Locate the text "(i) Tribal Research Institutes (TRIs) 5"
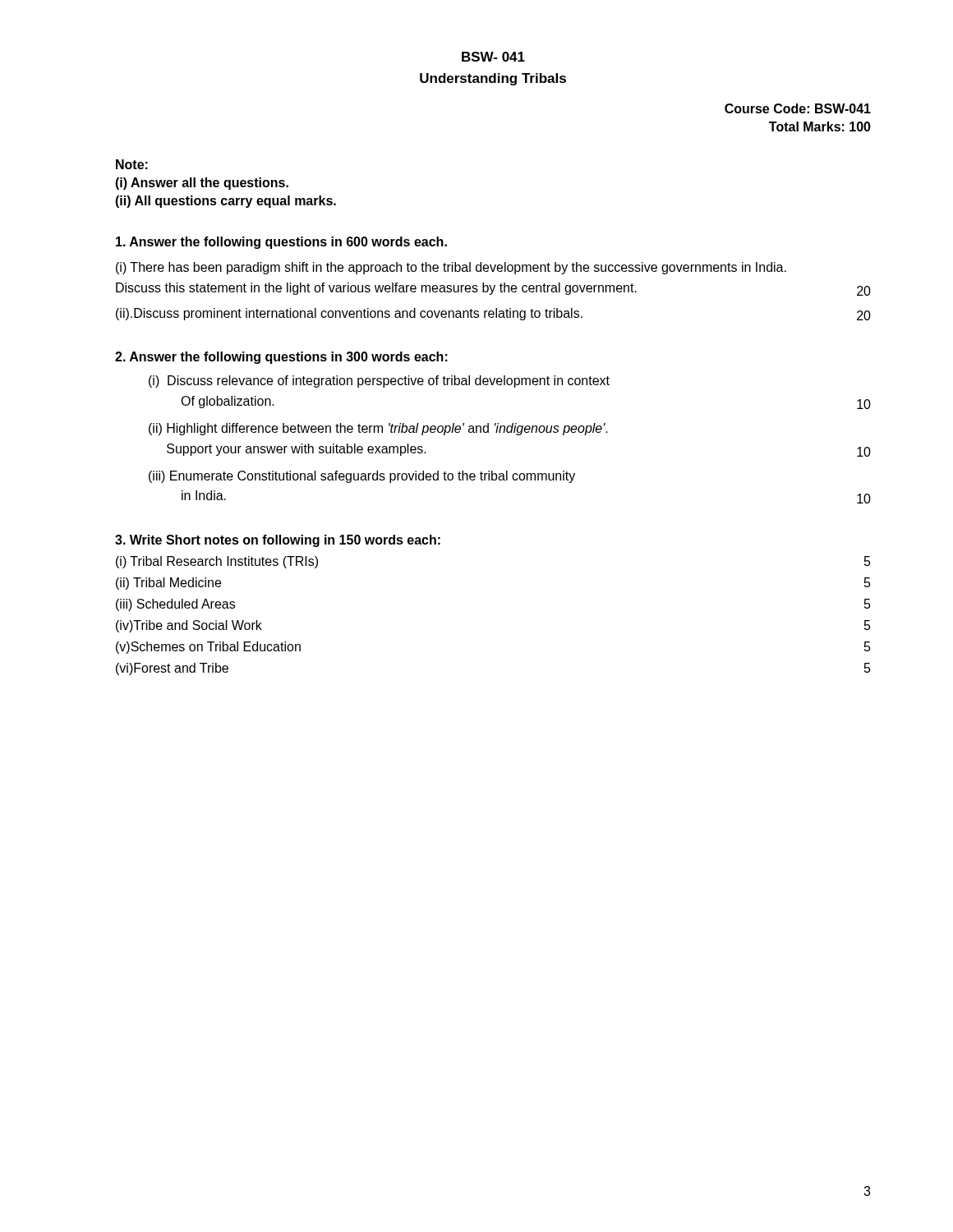This screenshot has width=953, height=1232. pyautogui.click(x=217, y=562)
